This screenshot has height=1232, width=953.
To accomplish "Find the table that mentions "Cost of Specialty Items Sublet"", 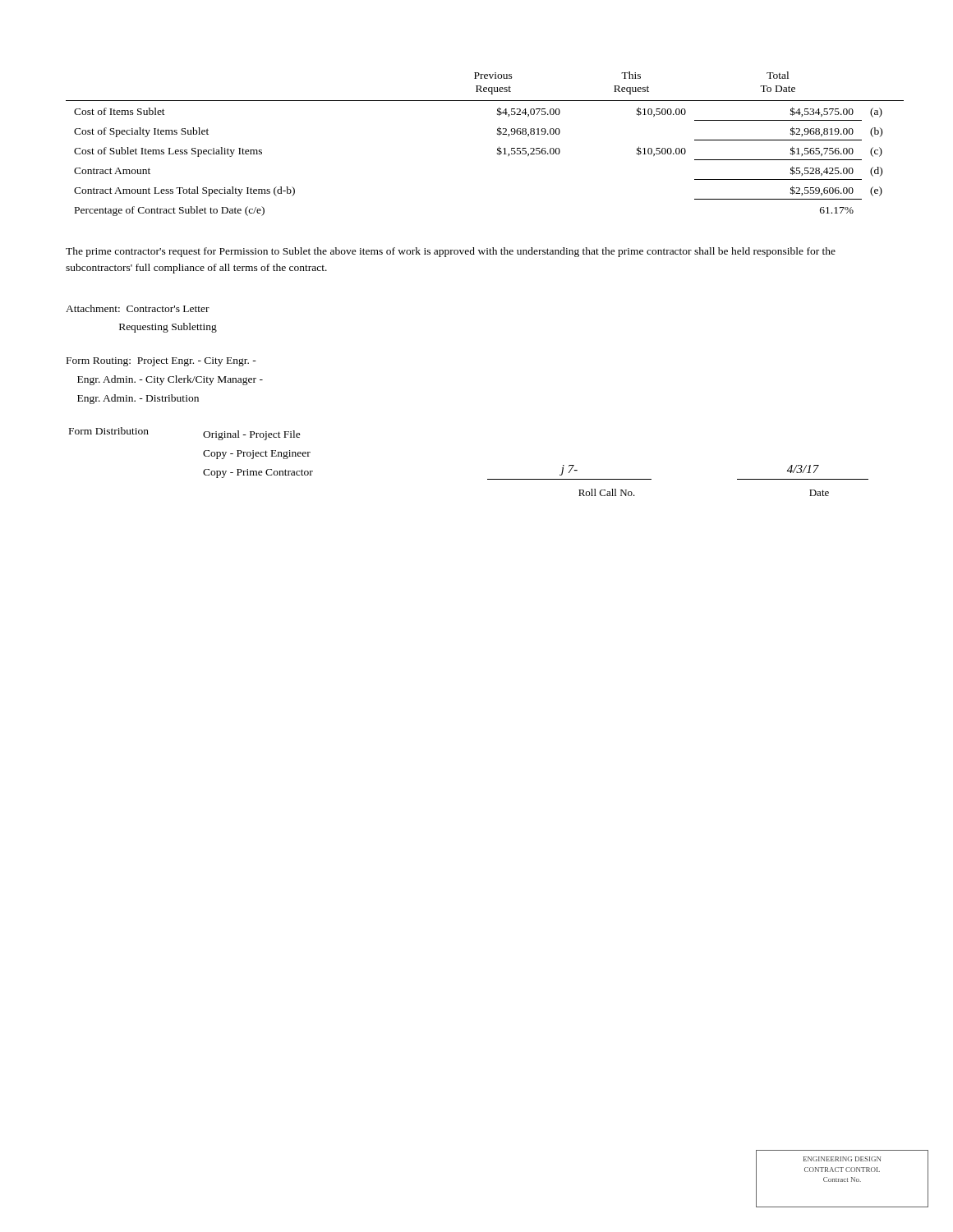I will point(485,142).
